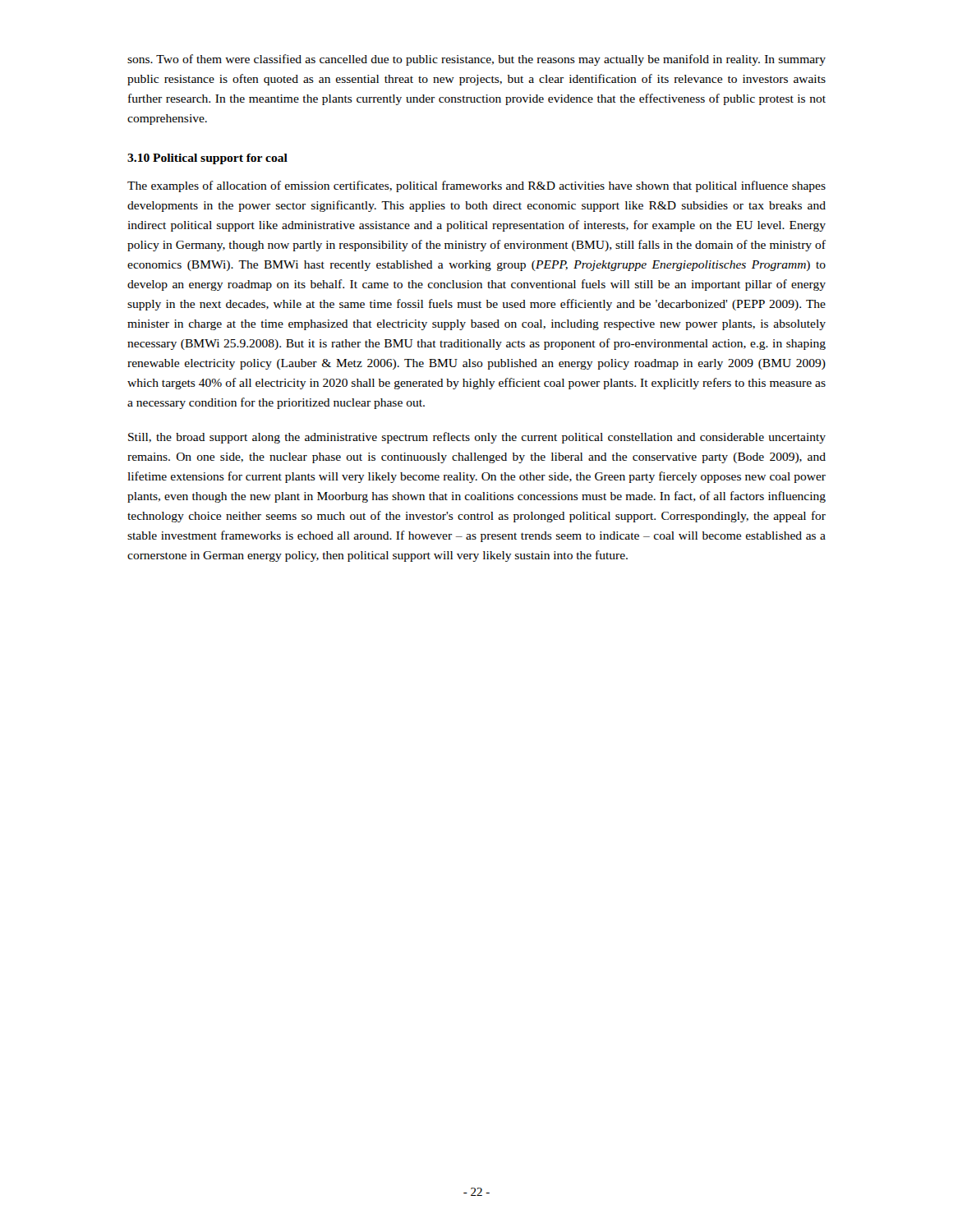Click on the text block that reads "Still, the broad support"
The width and height of the screenshot is (953, 1232).
pos(476,496)
